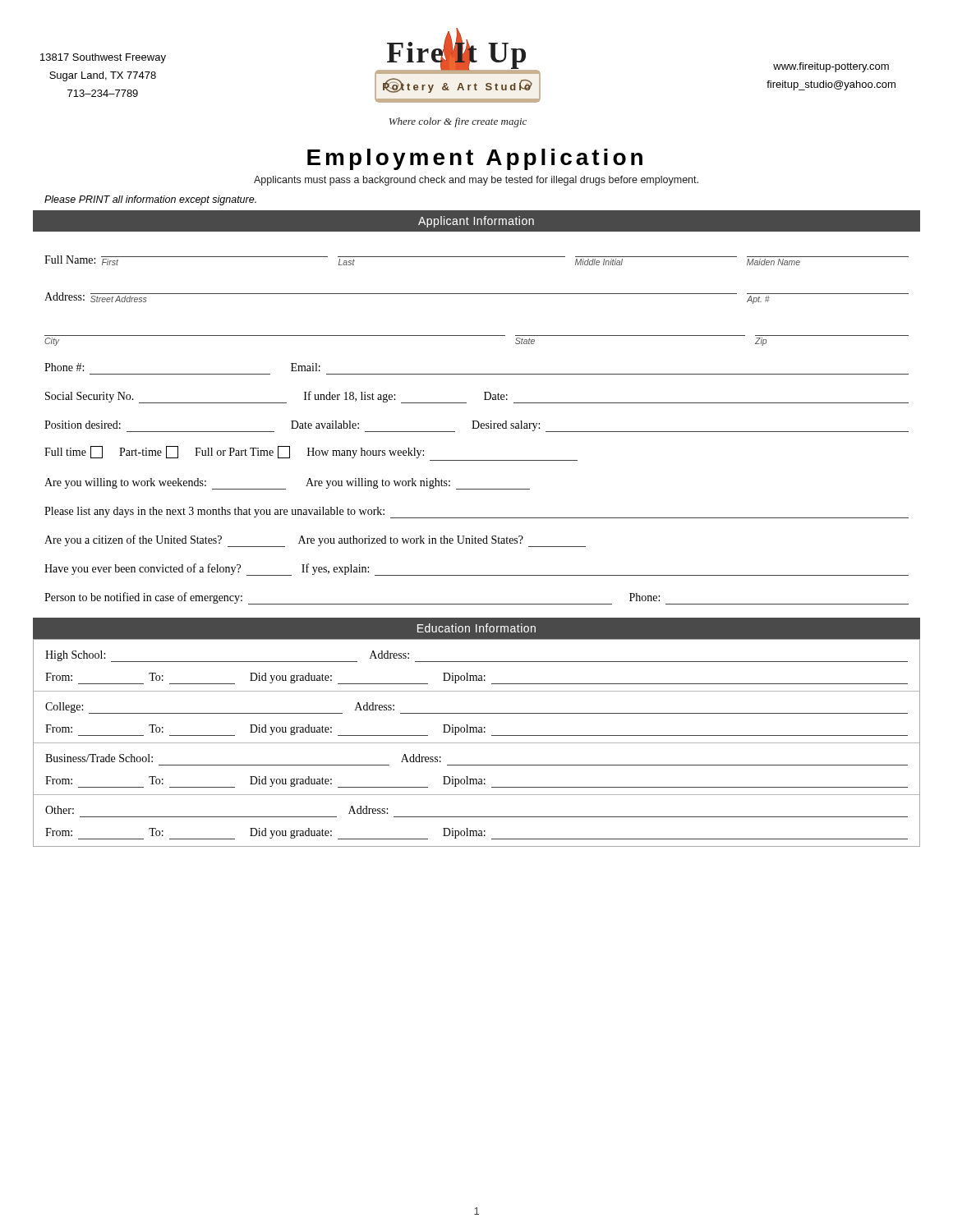This screenshot has height=1232, width=953.
Task: Find the block on this page that starts "Person to be notified in case"
Action: [476, 596]
